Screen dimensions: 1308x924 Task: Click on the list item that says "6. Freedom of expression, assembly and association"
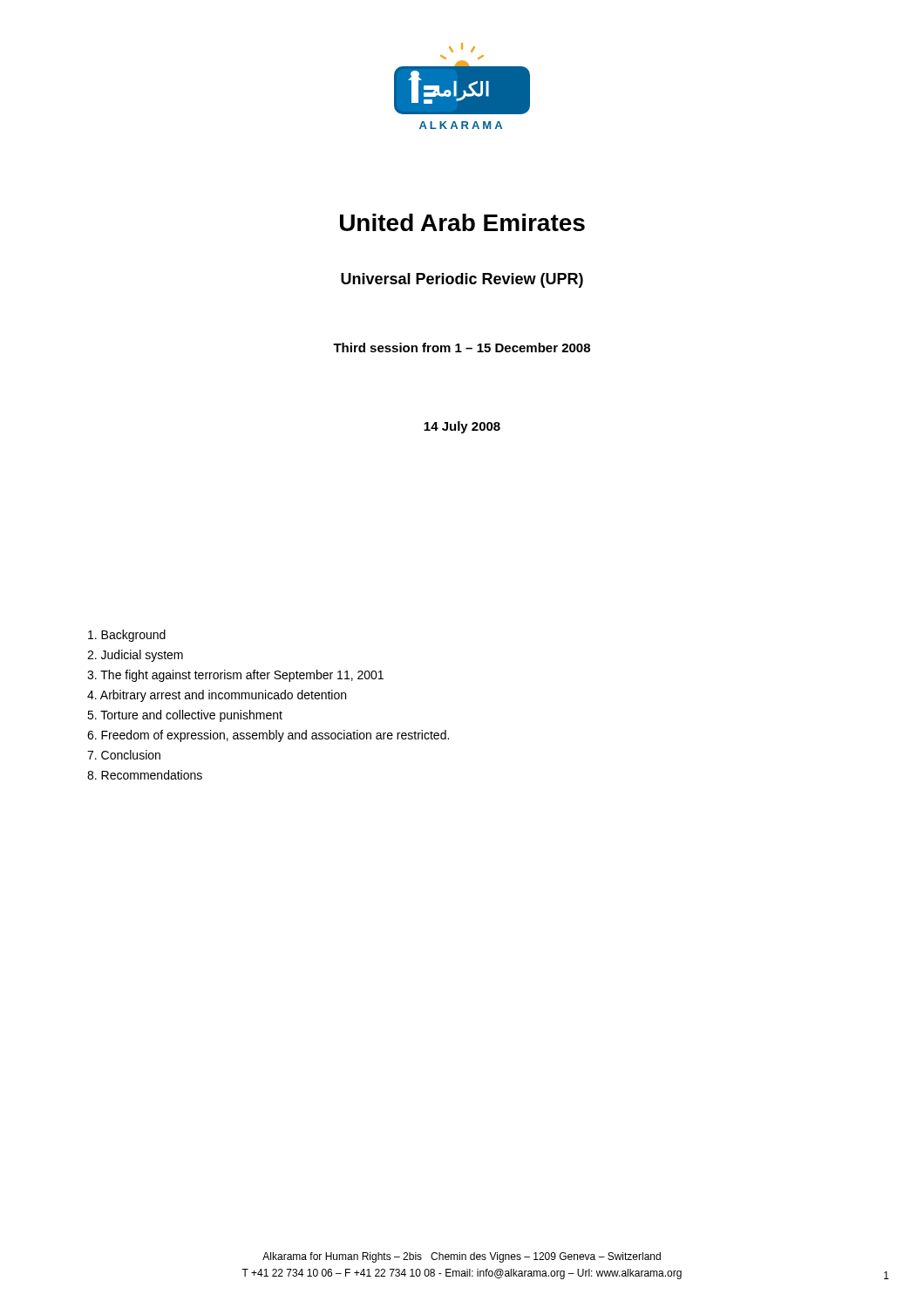(x=269, y=735)
